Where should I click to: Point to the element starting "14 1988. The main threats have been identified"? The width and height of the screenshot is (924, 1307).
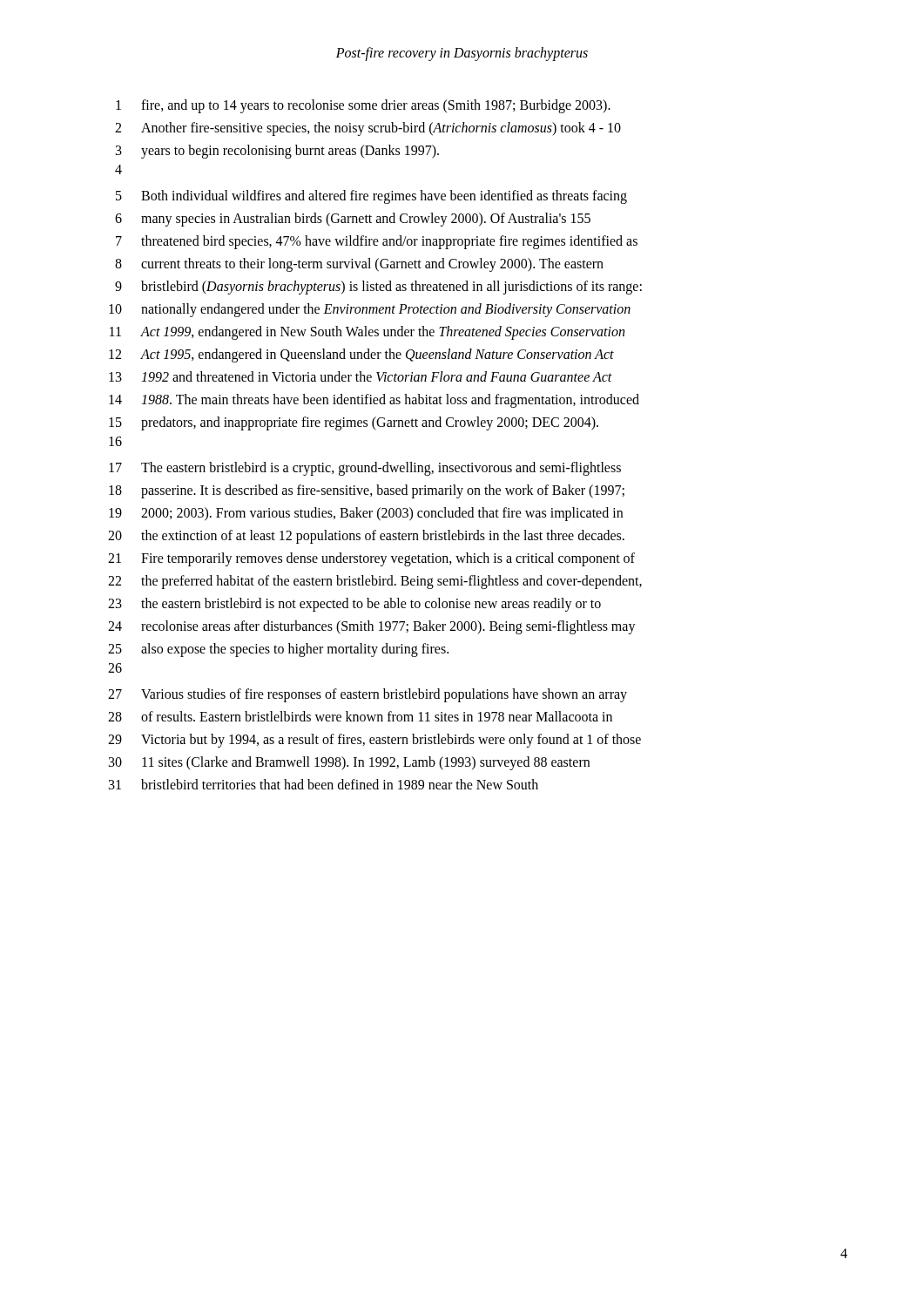point(471,400)
